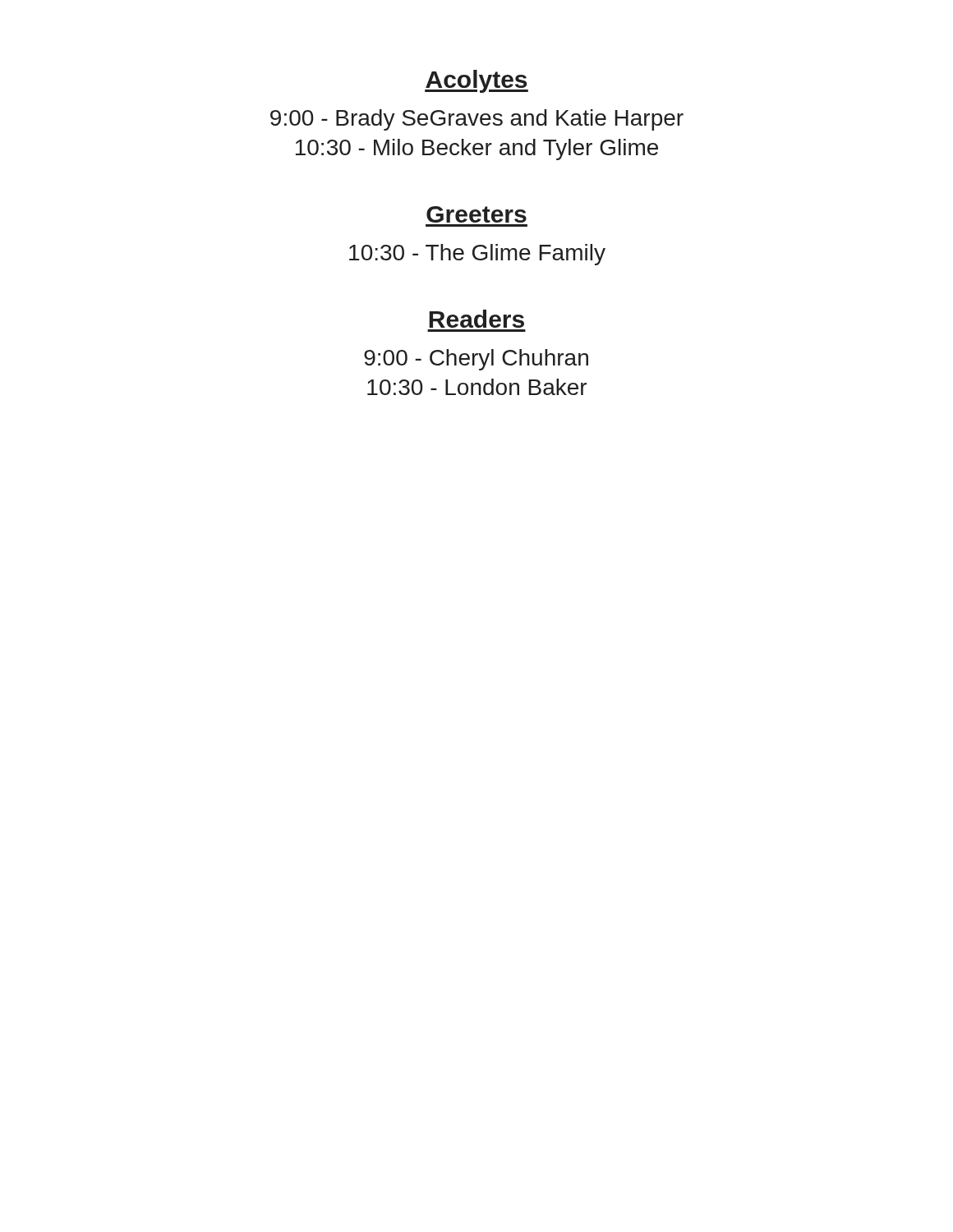953x1232 pixels.
Task: Navigate to the passage starting "9:00 - Cheryl"
Action: [476, 358]
